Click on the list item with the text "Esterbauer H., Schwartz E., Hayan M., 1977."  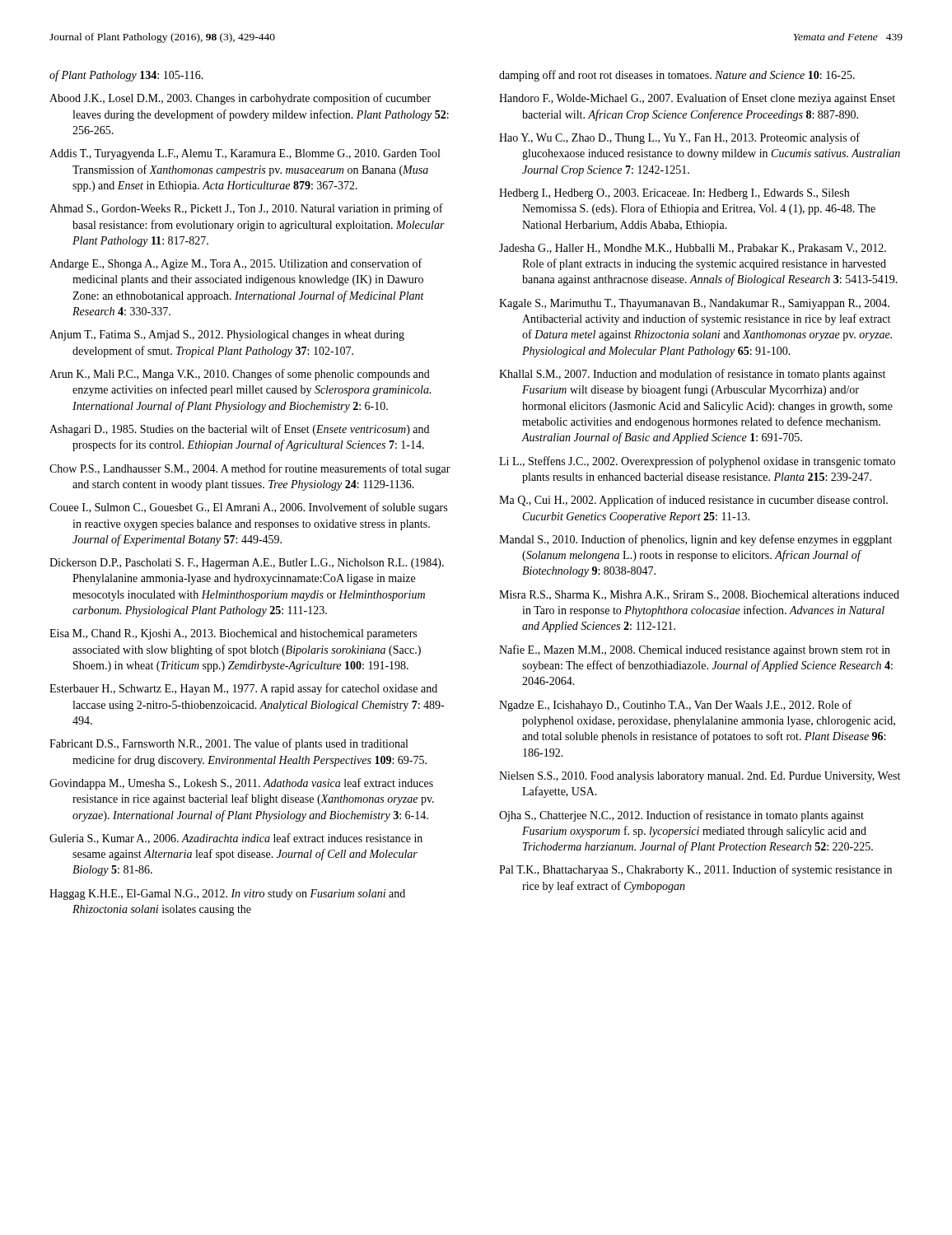[x=247, y=705]
